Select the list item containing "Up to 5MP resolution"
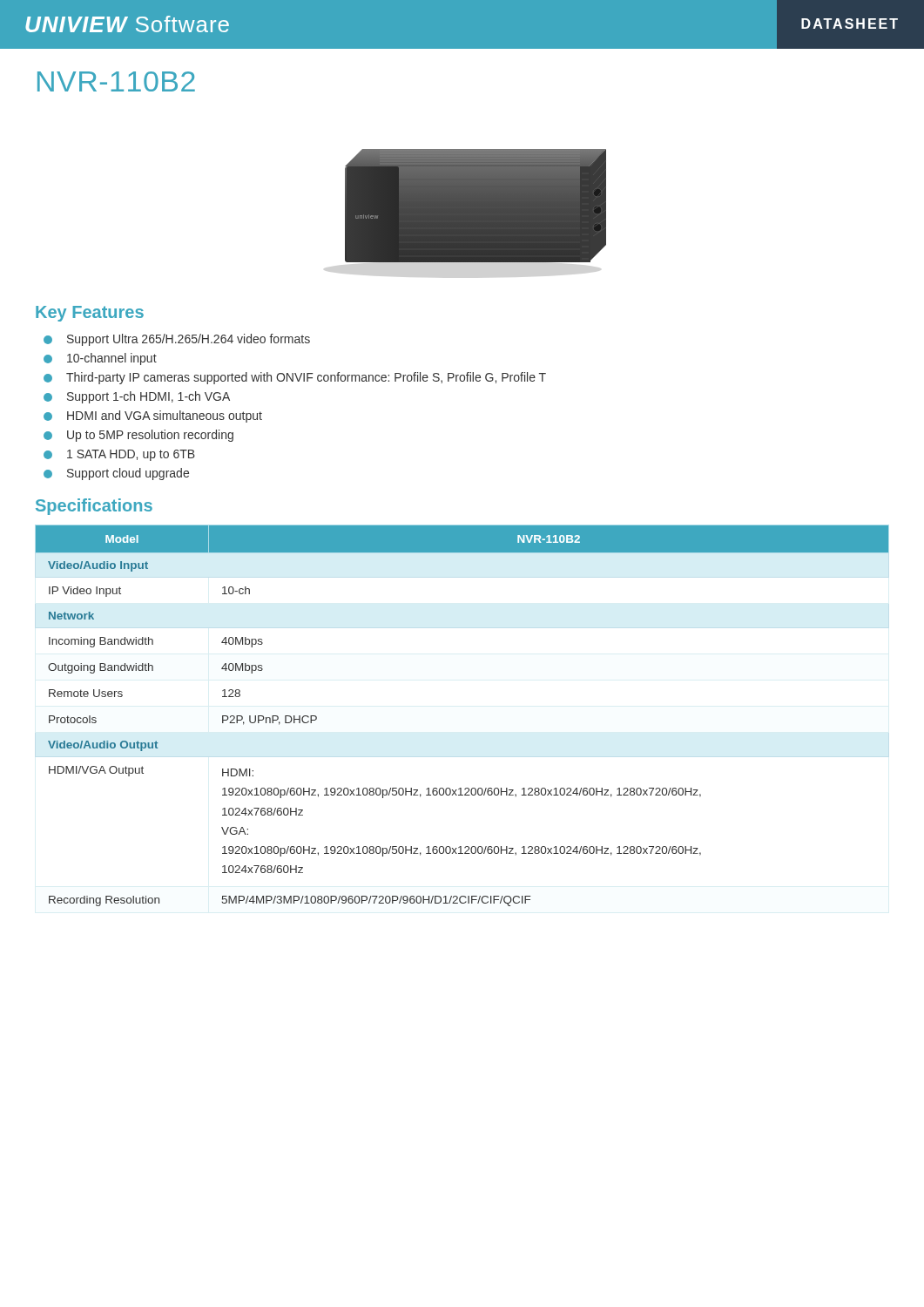 [x=139, y=435]
